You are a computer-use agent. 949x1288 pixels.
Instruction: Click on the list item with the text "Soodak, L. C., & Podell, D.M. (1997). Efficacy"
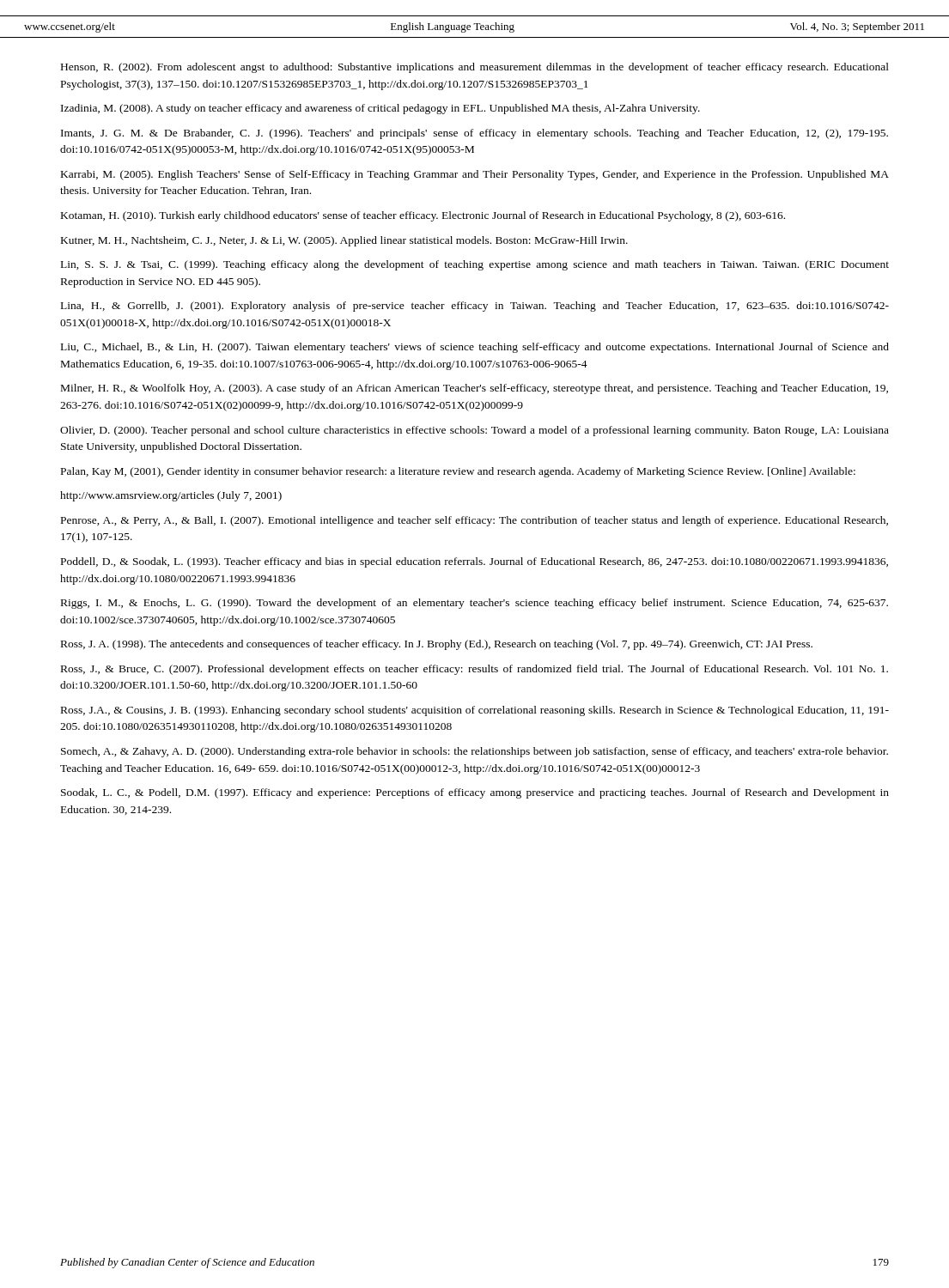pos(474,801)
